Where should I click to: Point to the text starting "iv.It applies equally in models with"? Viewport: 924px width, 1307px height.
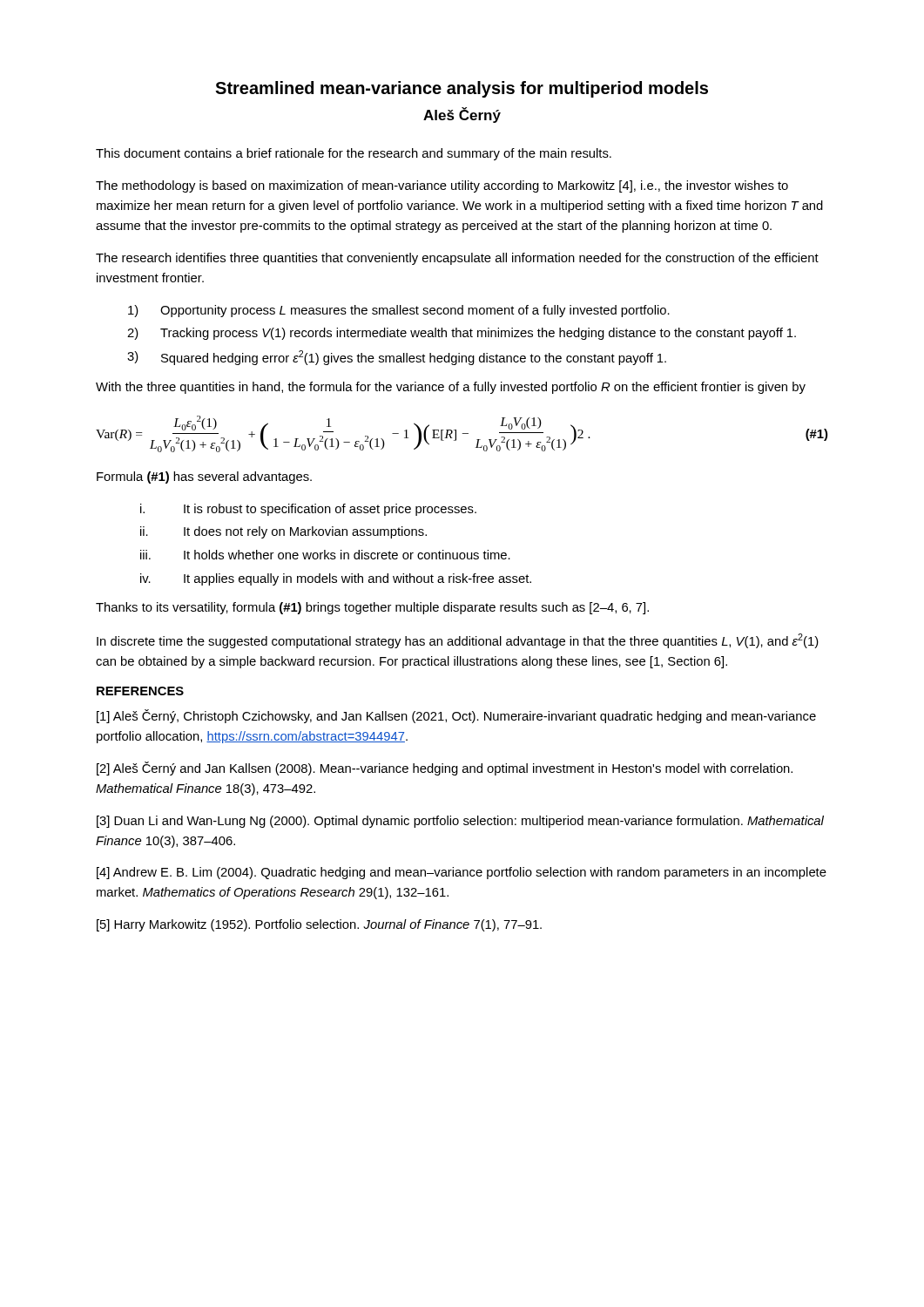462,579
